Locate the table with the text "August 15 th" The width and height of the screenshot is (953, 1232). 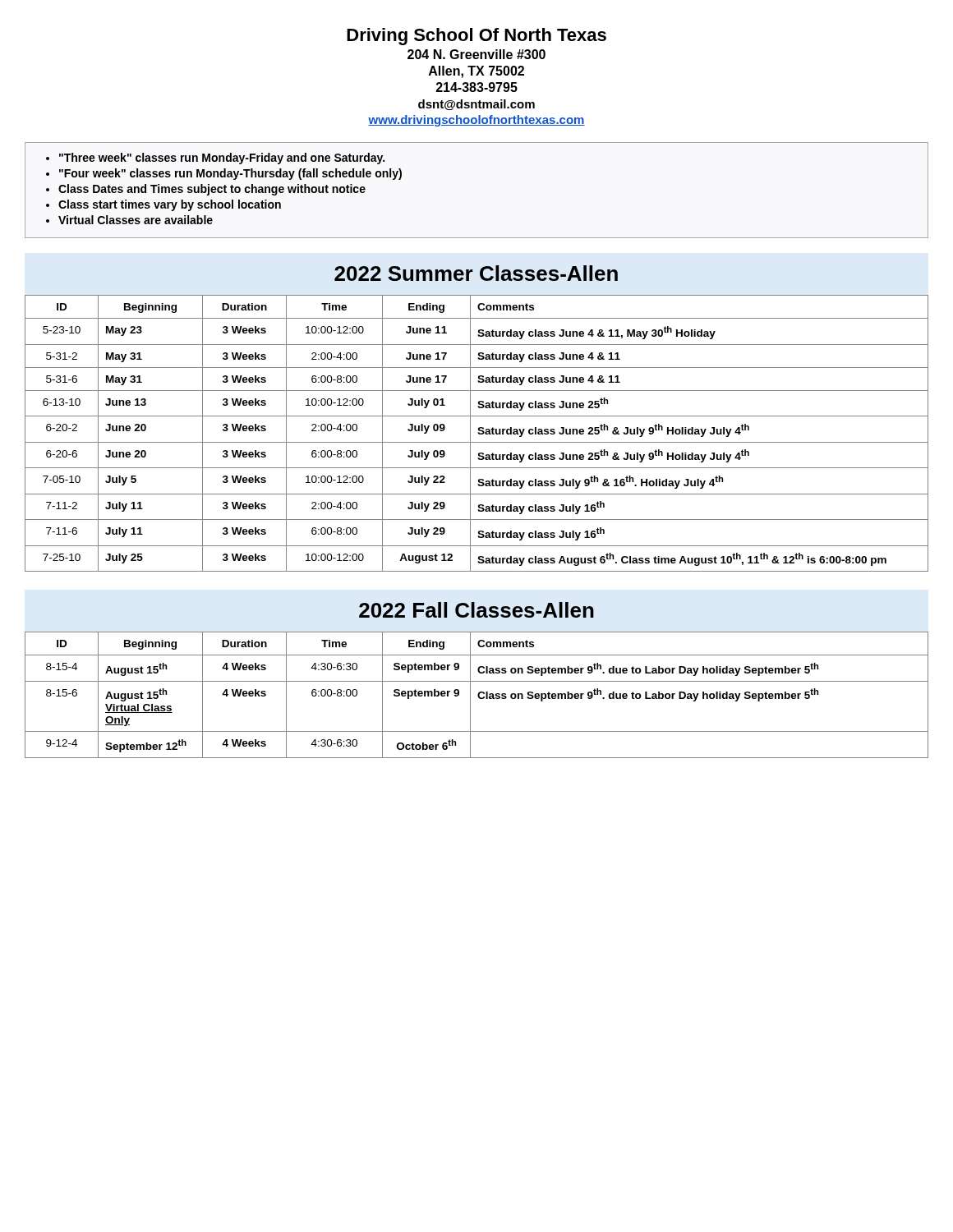coord(476,695)
